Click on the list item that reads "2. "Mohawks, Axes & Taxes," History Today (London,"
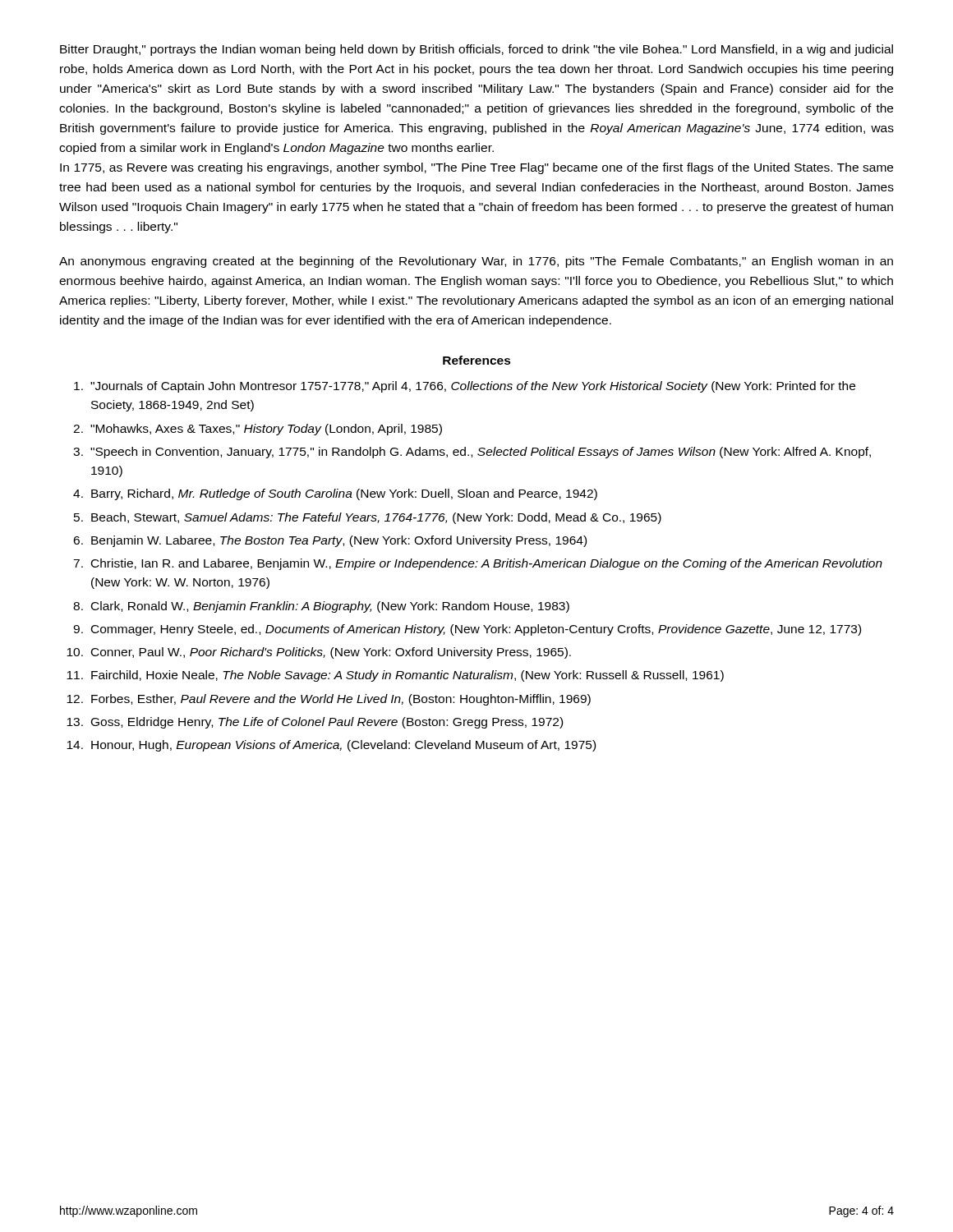The image size is (953, 1232). (x=258, y=430)
